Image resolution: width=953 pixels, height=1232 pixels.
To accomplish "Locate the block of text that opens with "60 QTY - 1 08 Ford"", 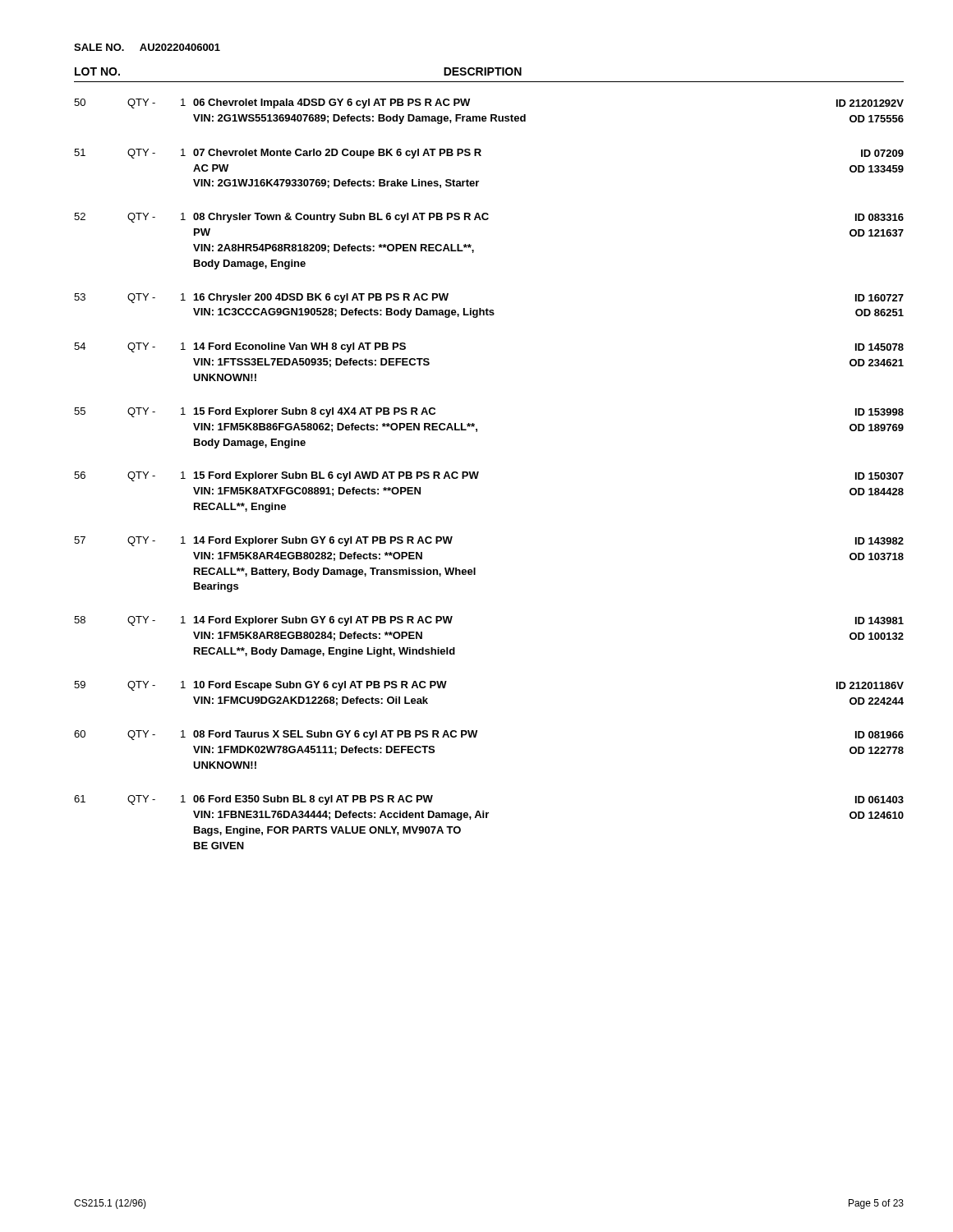I will [x=79, y=735].
